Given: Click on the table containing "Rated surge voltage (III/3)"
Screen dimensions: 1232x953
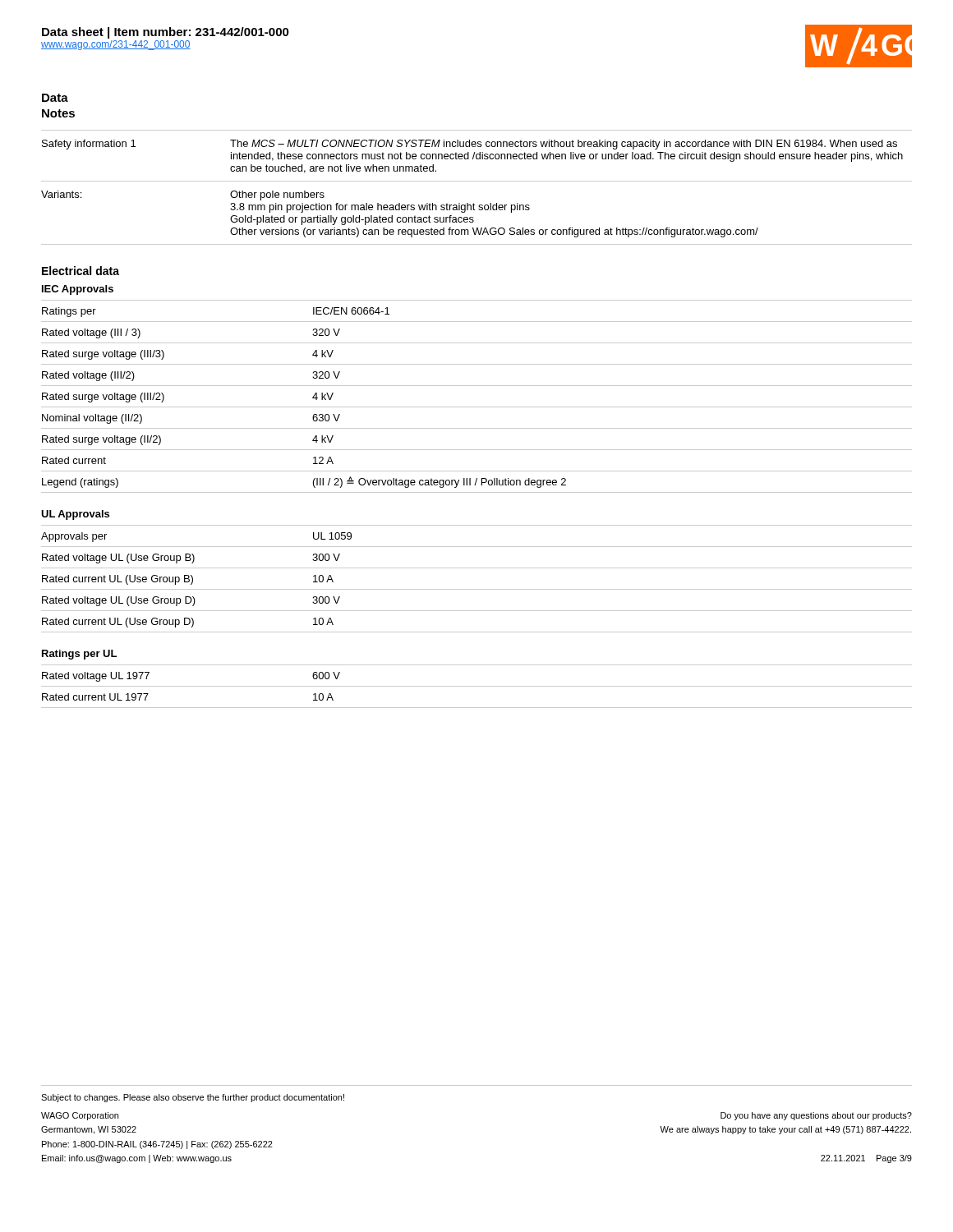Looking at the screenshot, I should [x=476, y=396].
